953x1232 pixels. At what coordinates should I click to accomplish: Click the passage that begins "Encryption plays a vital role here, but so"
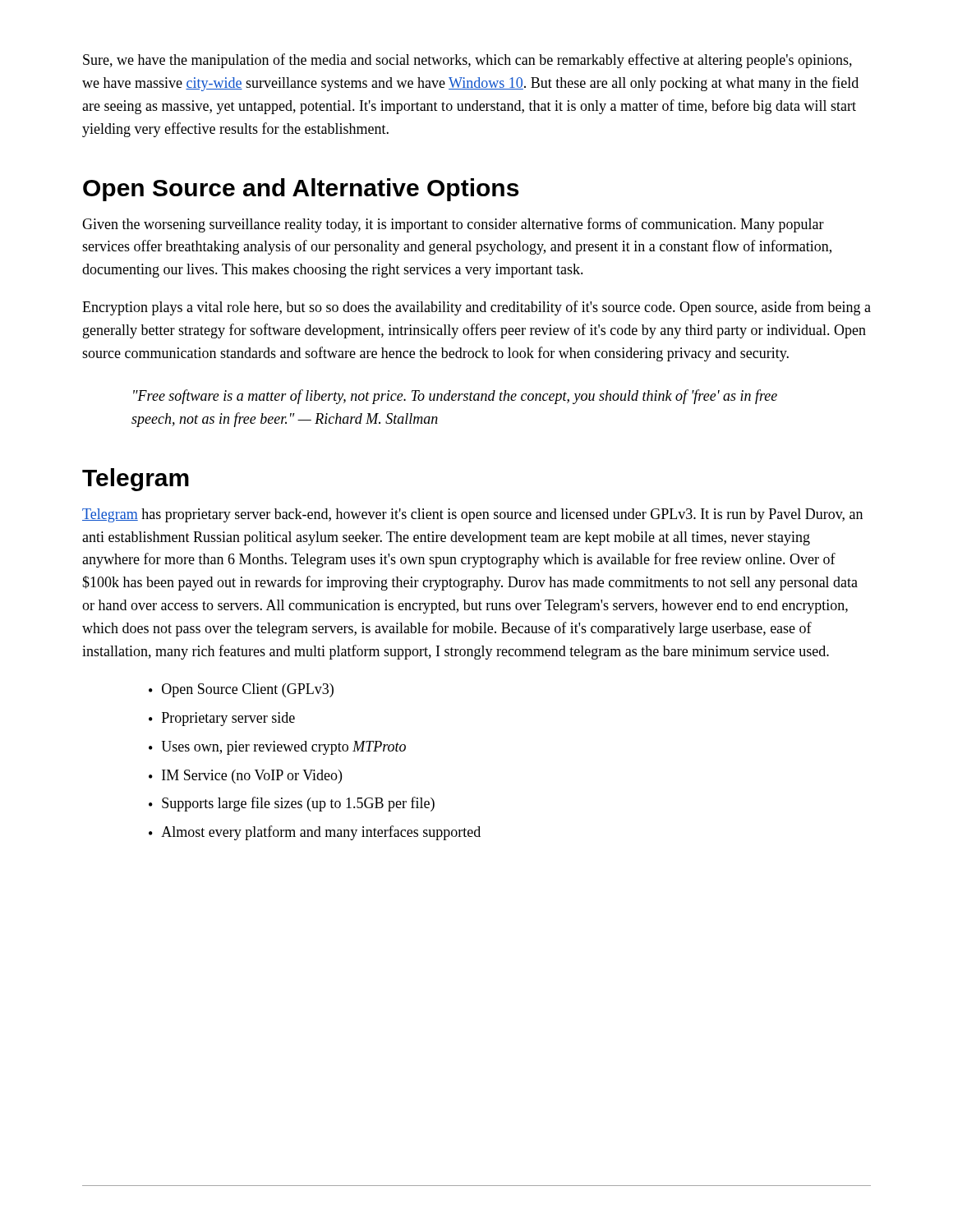[476, 330]
